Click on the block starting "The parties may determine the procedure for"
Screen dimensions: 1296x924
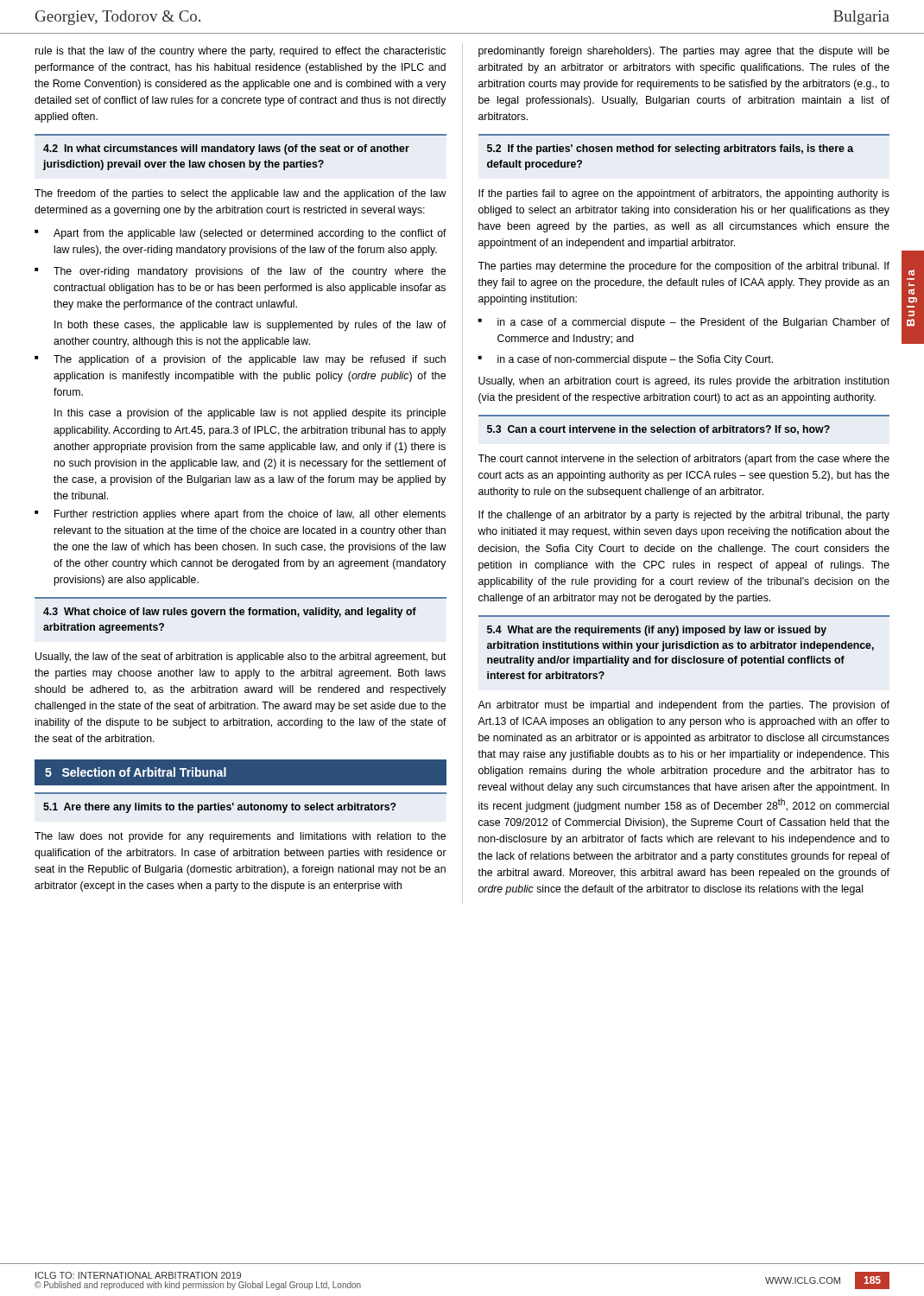point(684,283)
